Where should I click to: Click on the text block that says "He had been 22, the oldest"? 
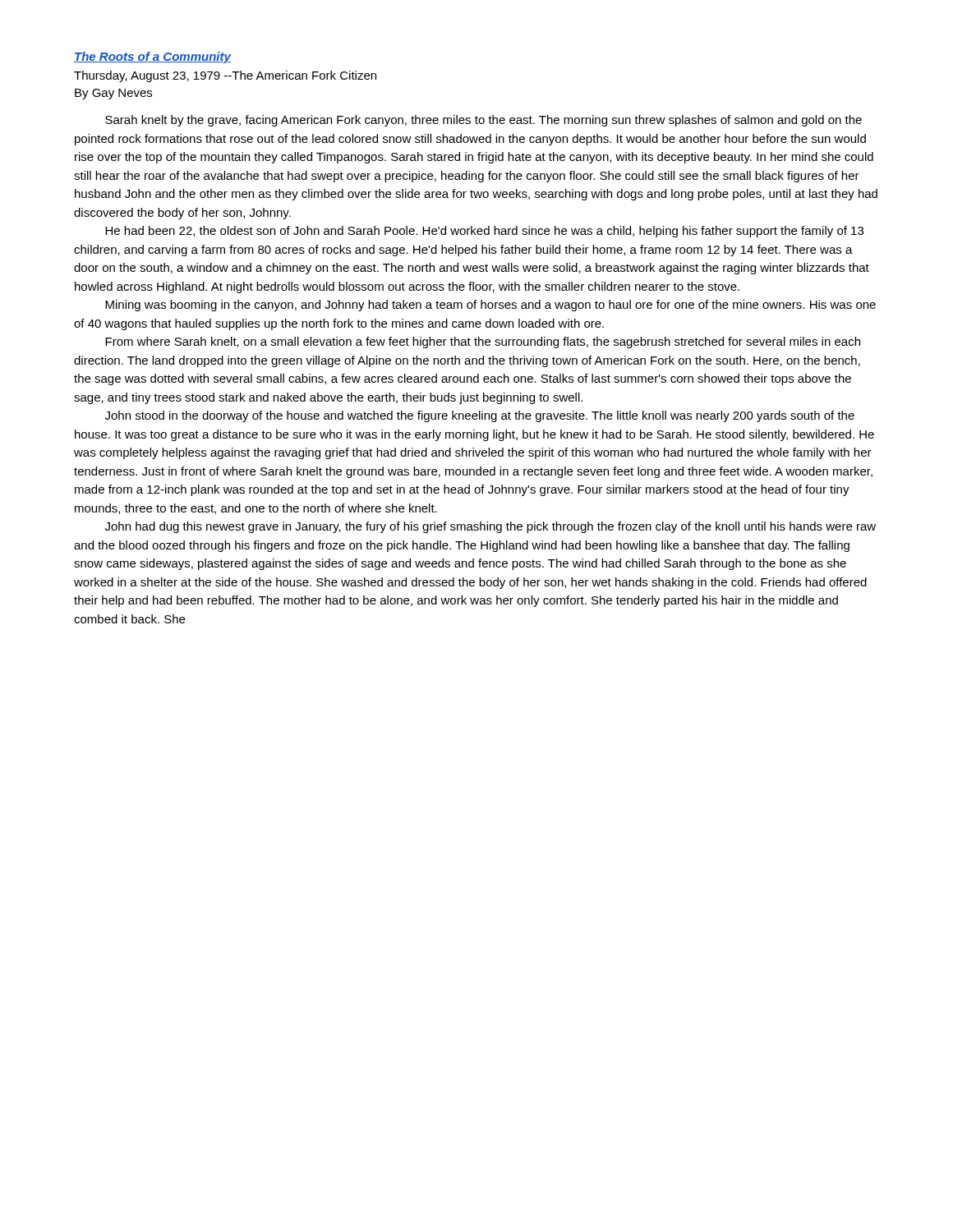point(476,259)
